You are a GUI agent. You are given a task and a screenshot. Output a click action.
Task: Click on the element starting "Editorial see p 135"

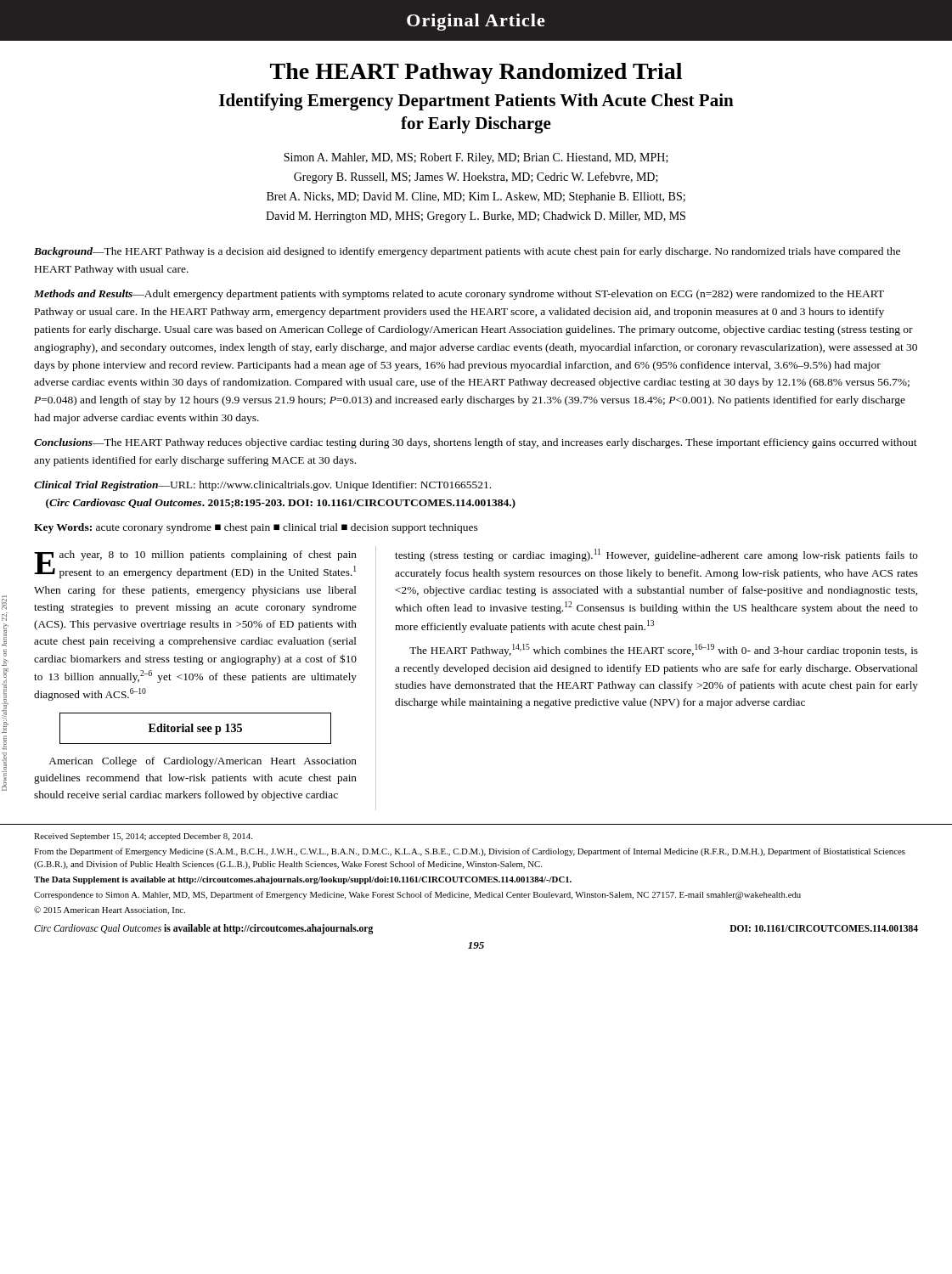(195, 728)
